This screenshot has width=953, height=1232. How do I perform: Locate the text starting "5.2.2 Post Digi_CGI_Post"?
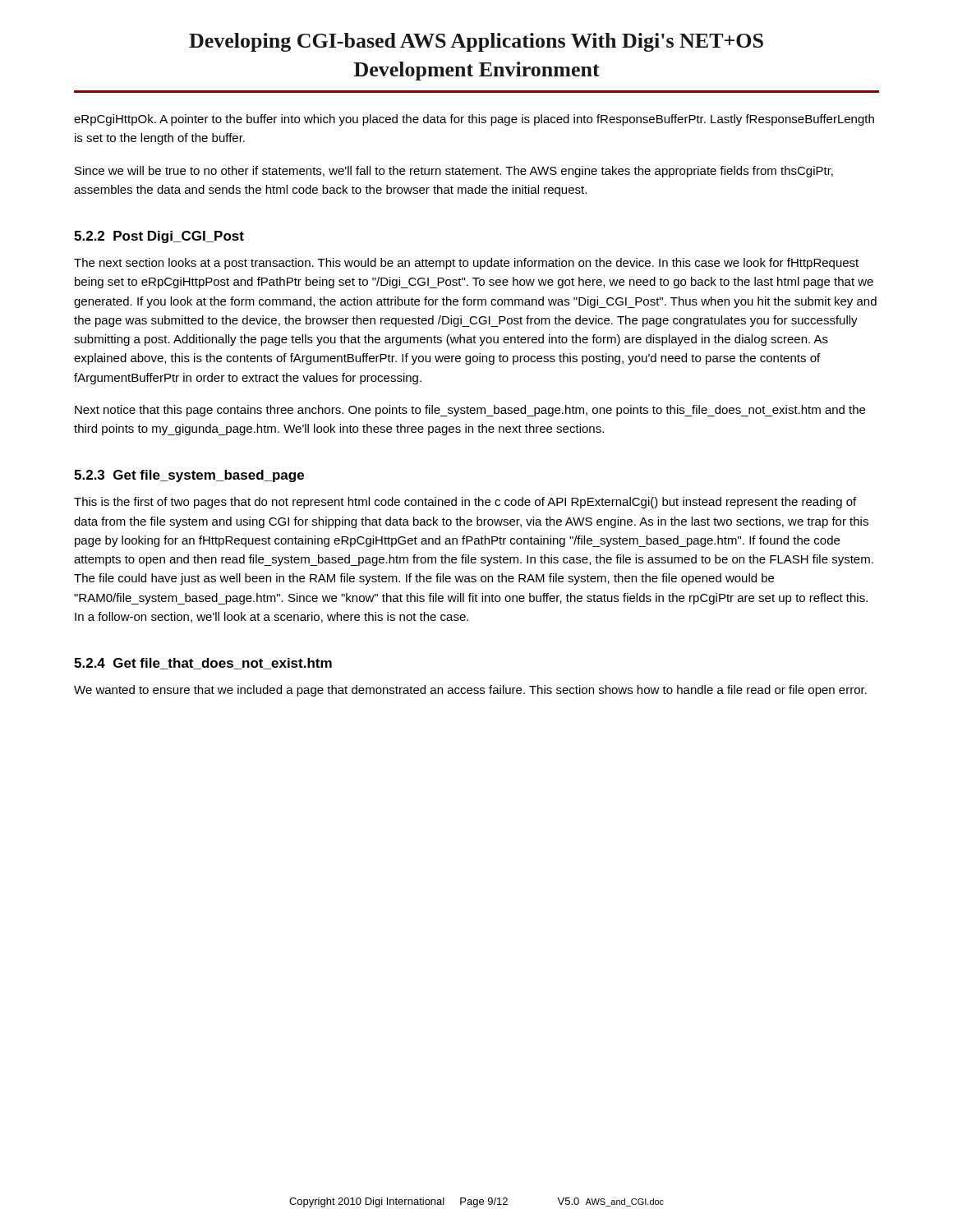pos(159,236)
